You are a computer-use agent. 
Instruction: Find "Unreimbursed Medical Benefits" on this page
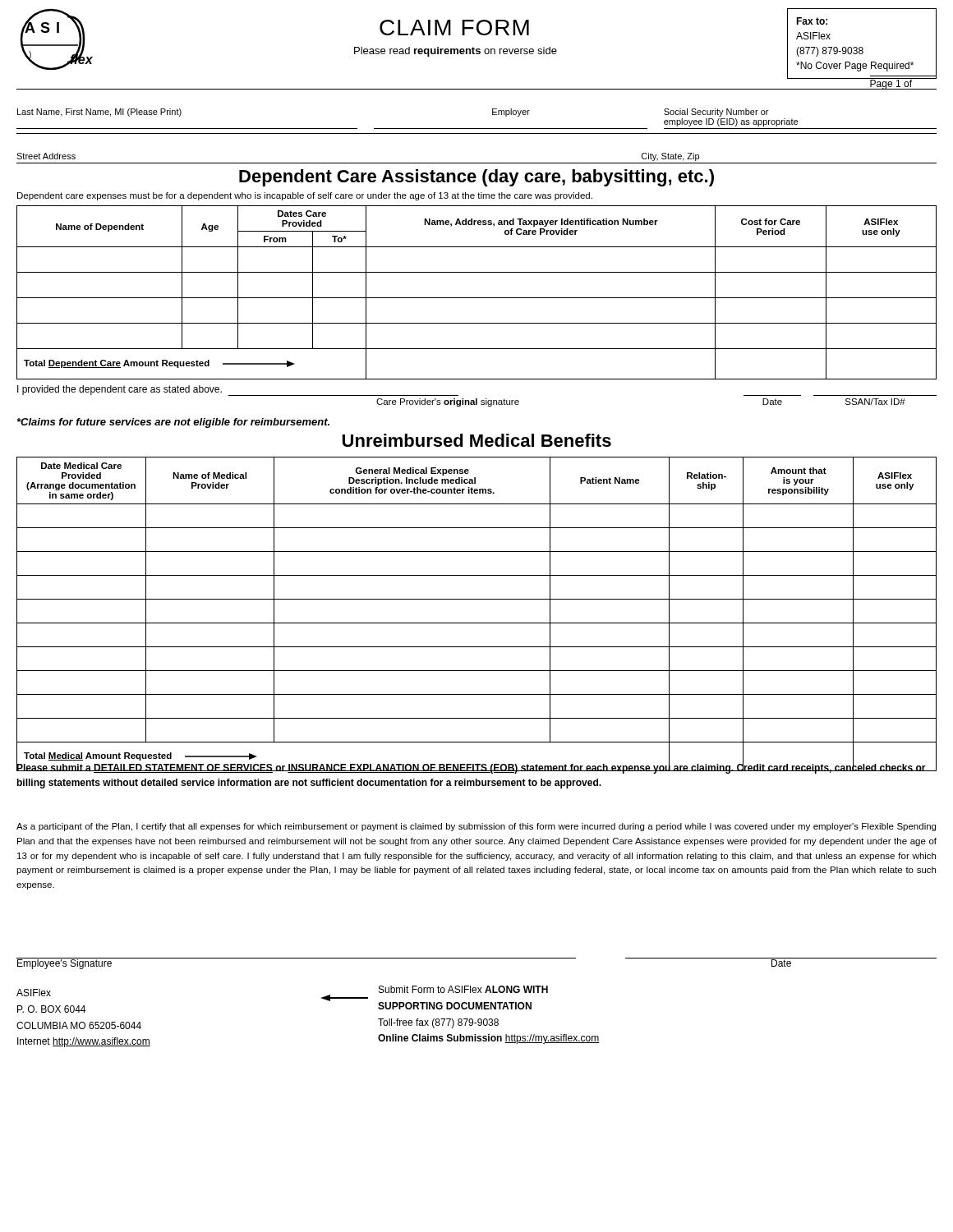(x=476, y=441)
